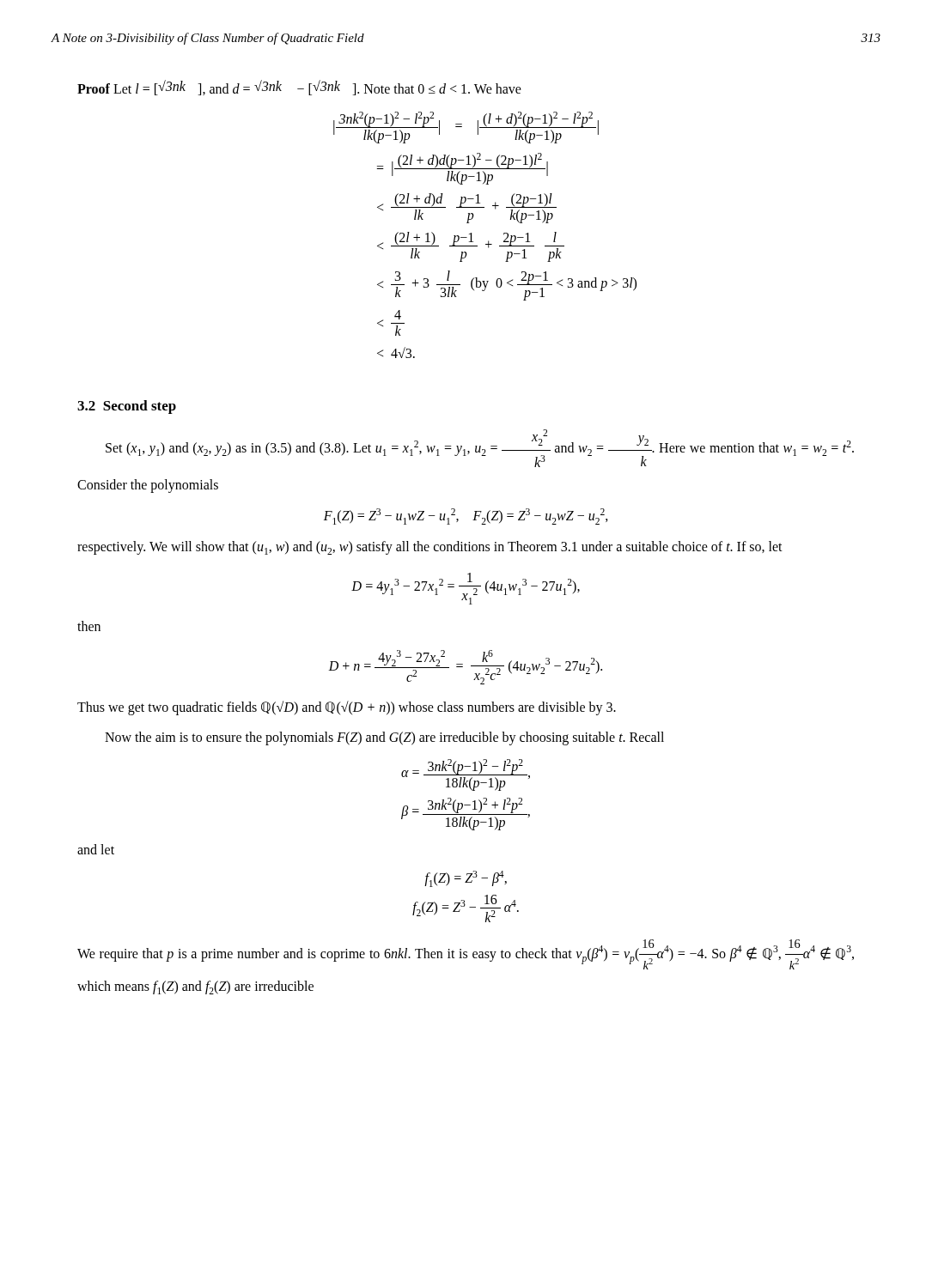Click on the formula that says "f2(Z) = Z3 − 16 k2"
Image resolution: width=932 pixels, height=1288 pixels.
point(466,909)
